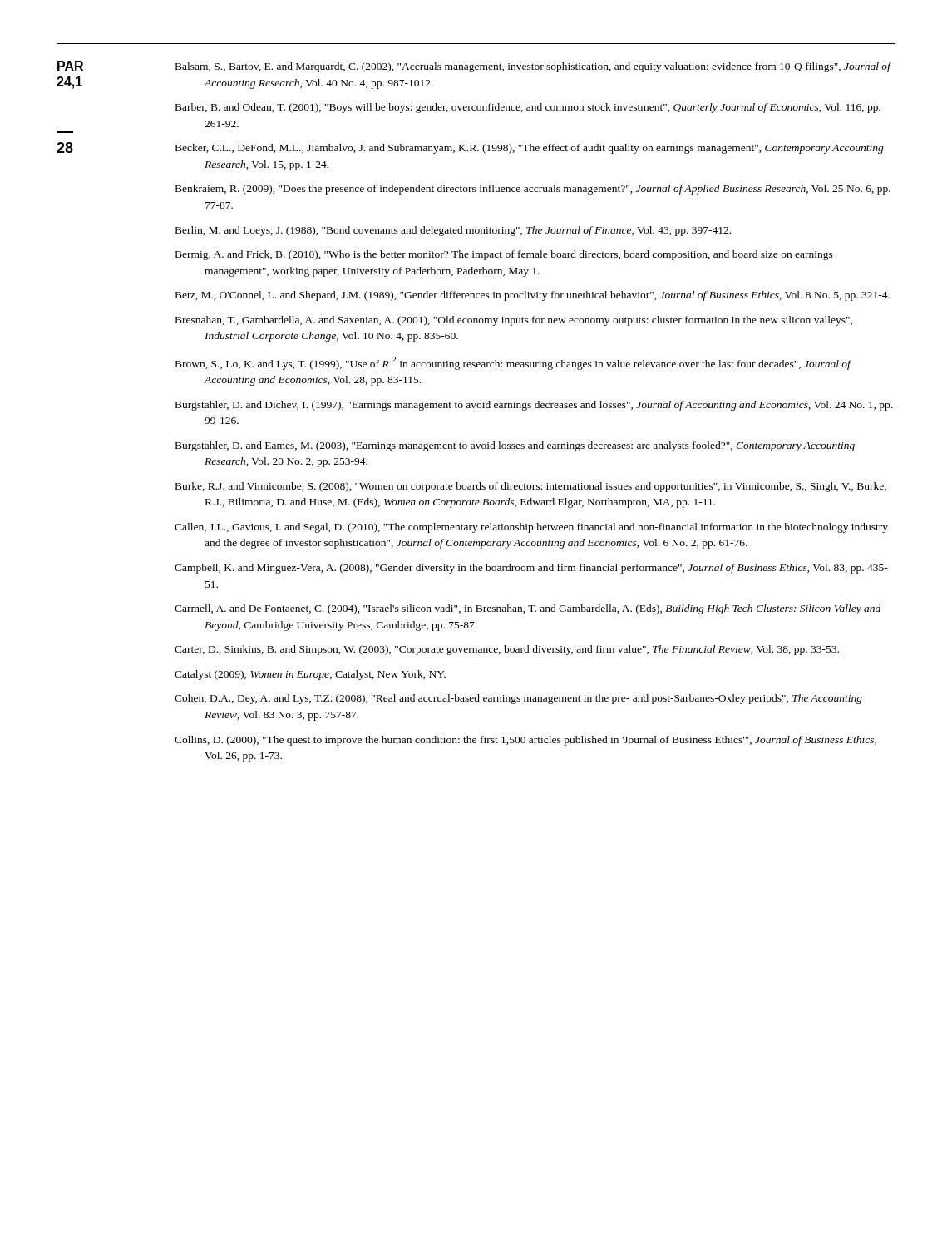Locate the text starting "Catalyst (2009), Women in Europe, Catalyst, New York,"
952x1247 pixels.
[x=310, y=674]
